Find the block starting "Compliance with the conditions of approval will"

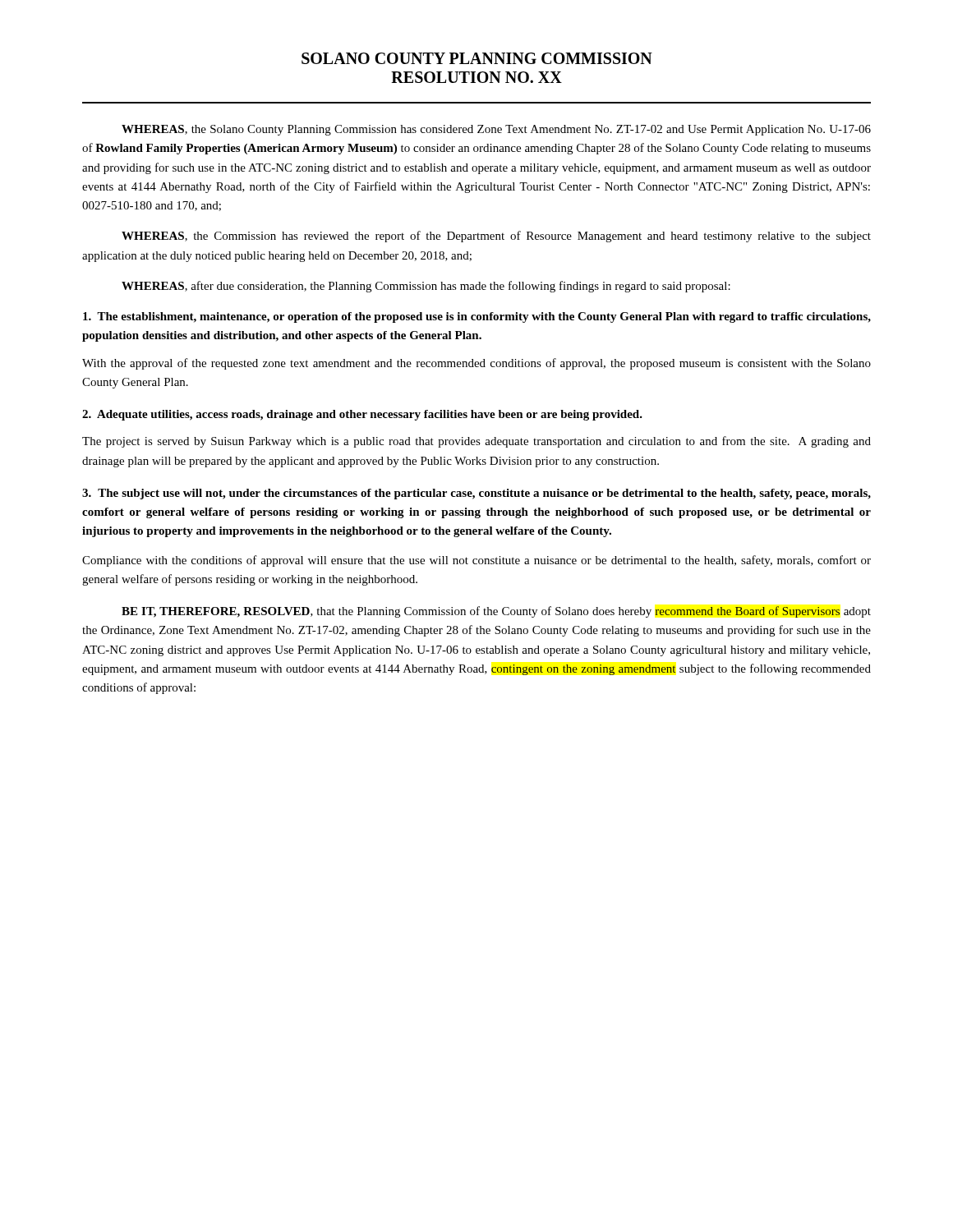tap(476, 569)
